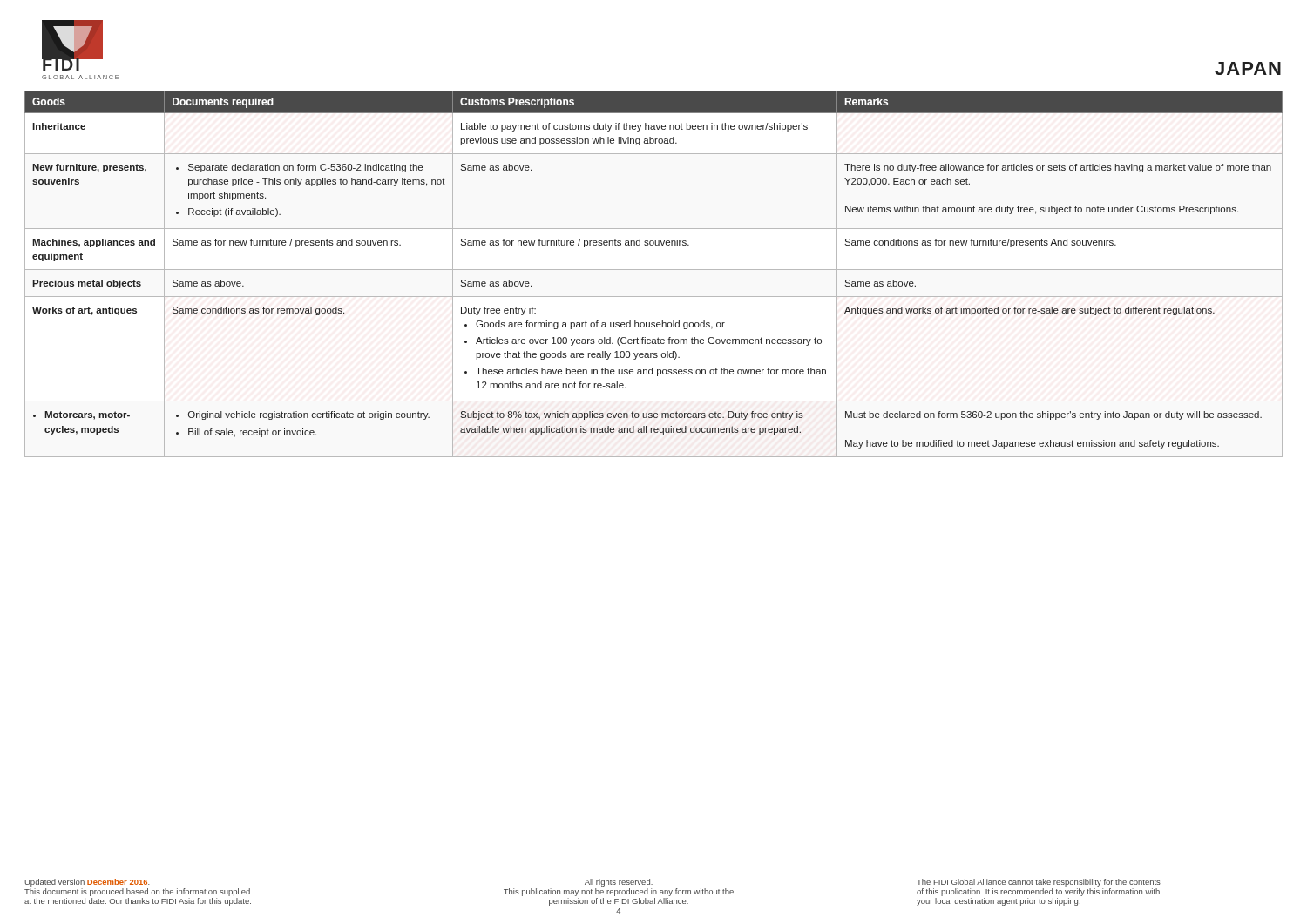The height and width of the screenshot is (924, 1307).
Task: Click the table
Action: click(x=654, y=274)
